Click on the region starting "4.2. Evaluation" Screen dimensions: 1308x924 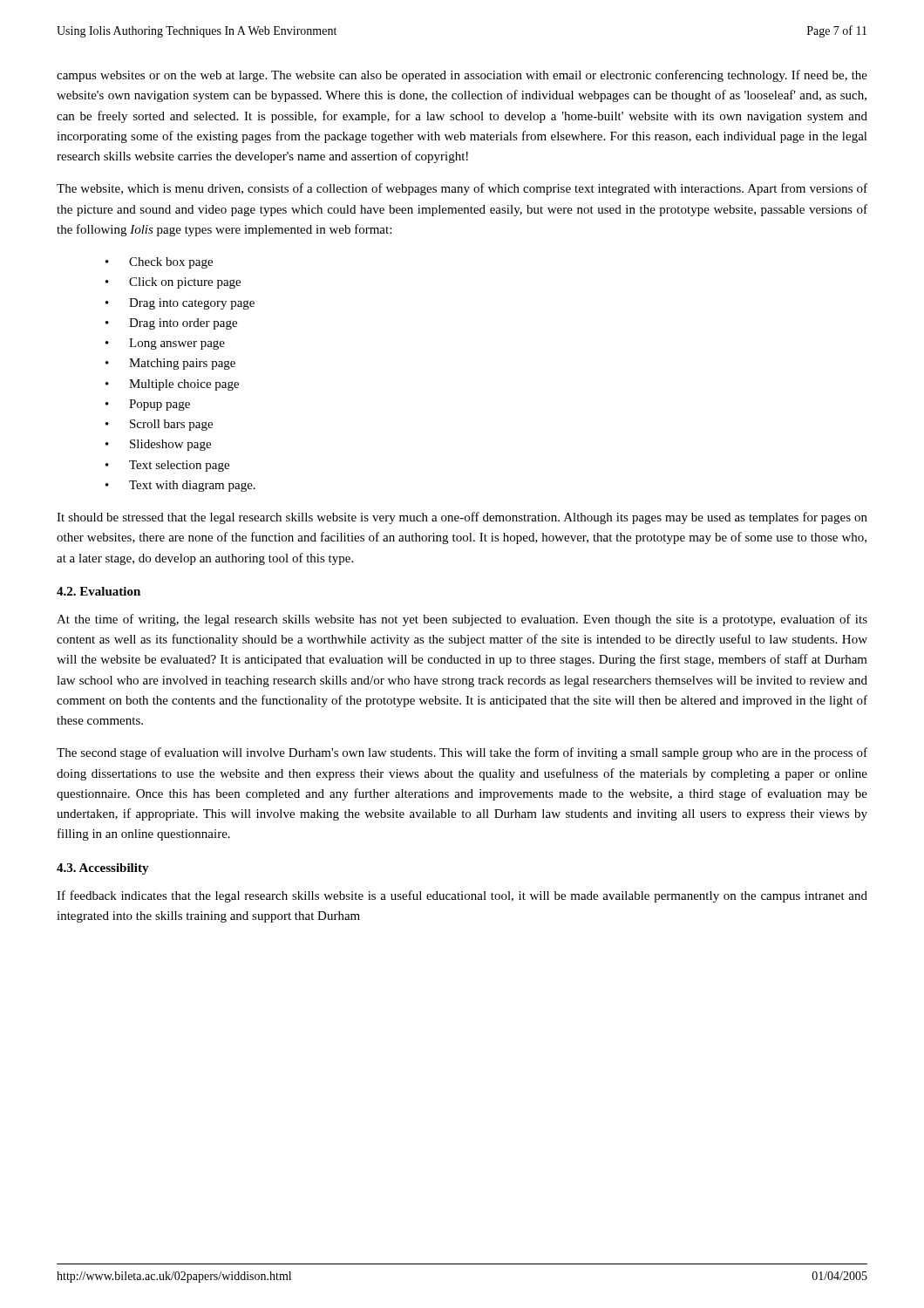(99, 591)
